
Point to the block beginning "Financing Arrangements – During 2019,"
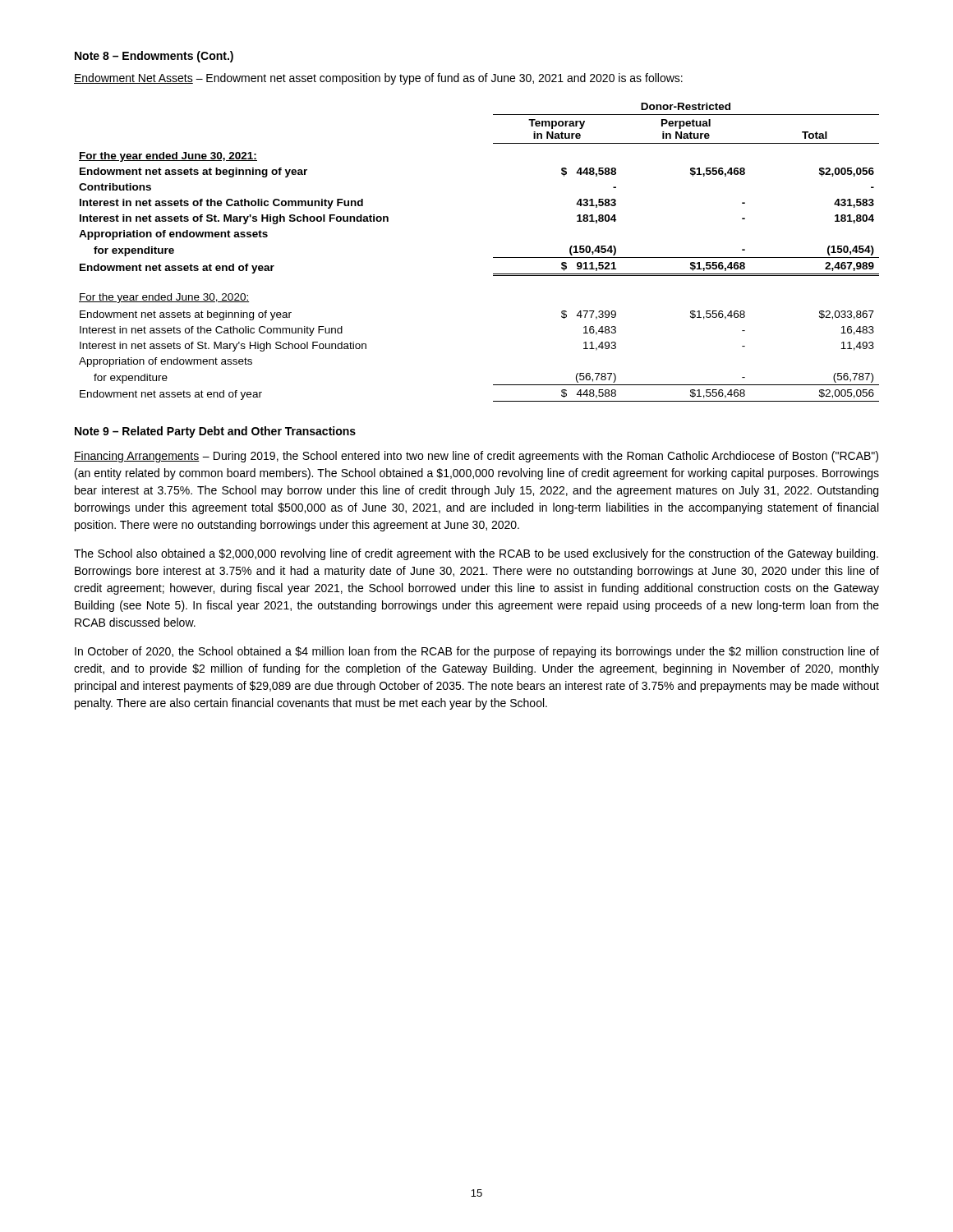click(476, 490)
